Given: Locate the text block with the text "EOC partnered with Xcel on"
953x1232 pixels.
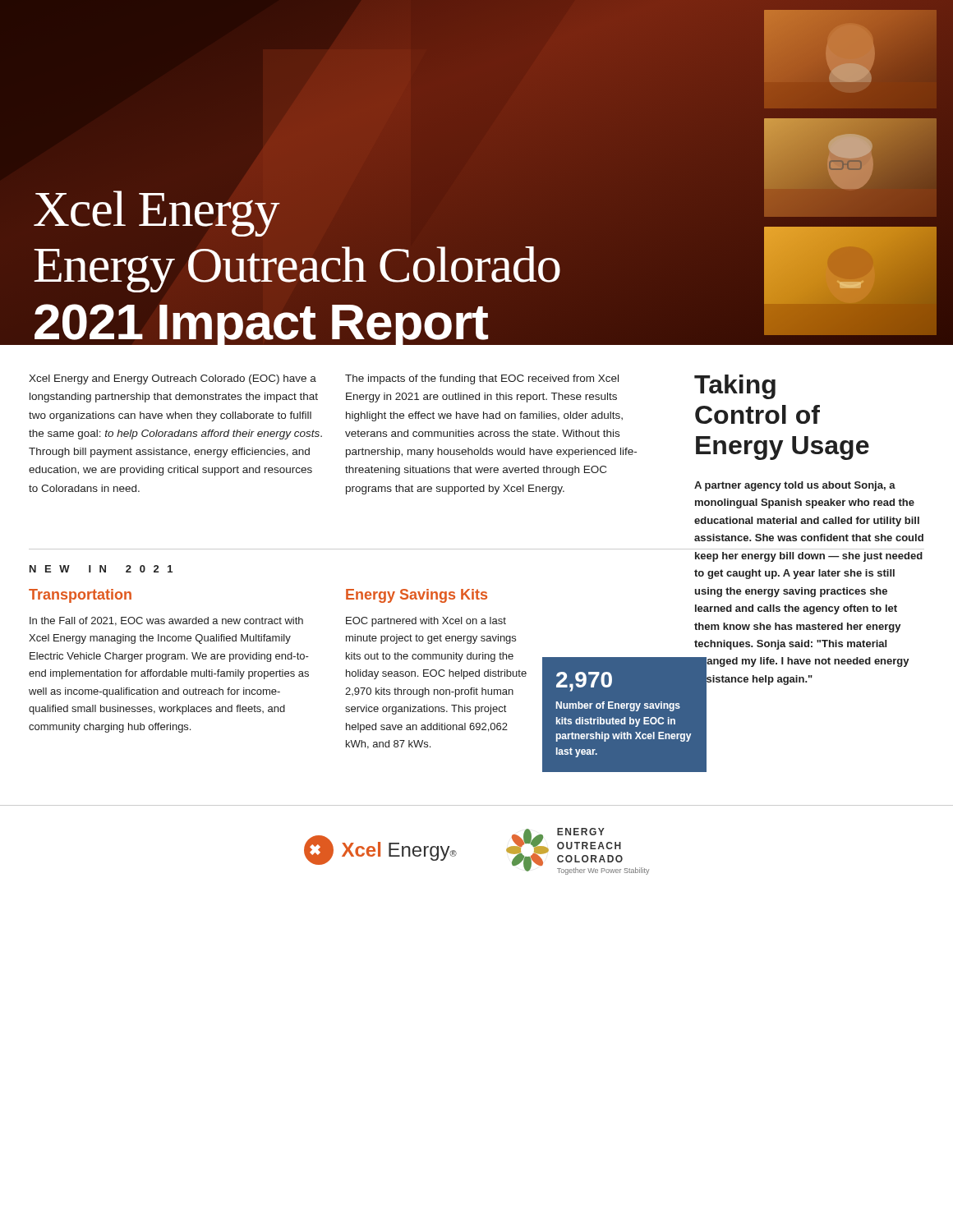Looking at the screenshot, I should point(436,682).
